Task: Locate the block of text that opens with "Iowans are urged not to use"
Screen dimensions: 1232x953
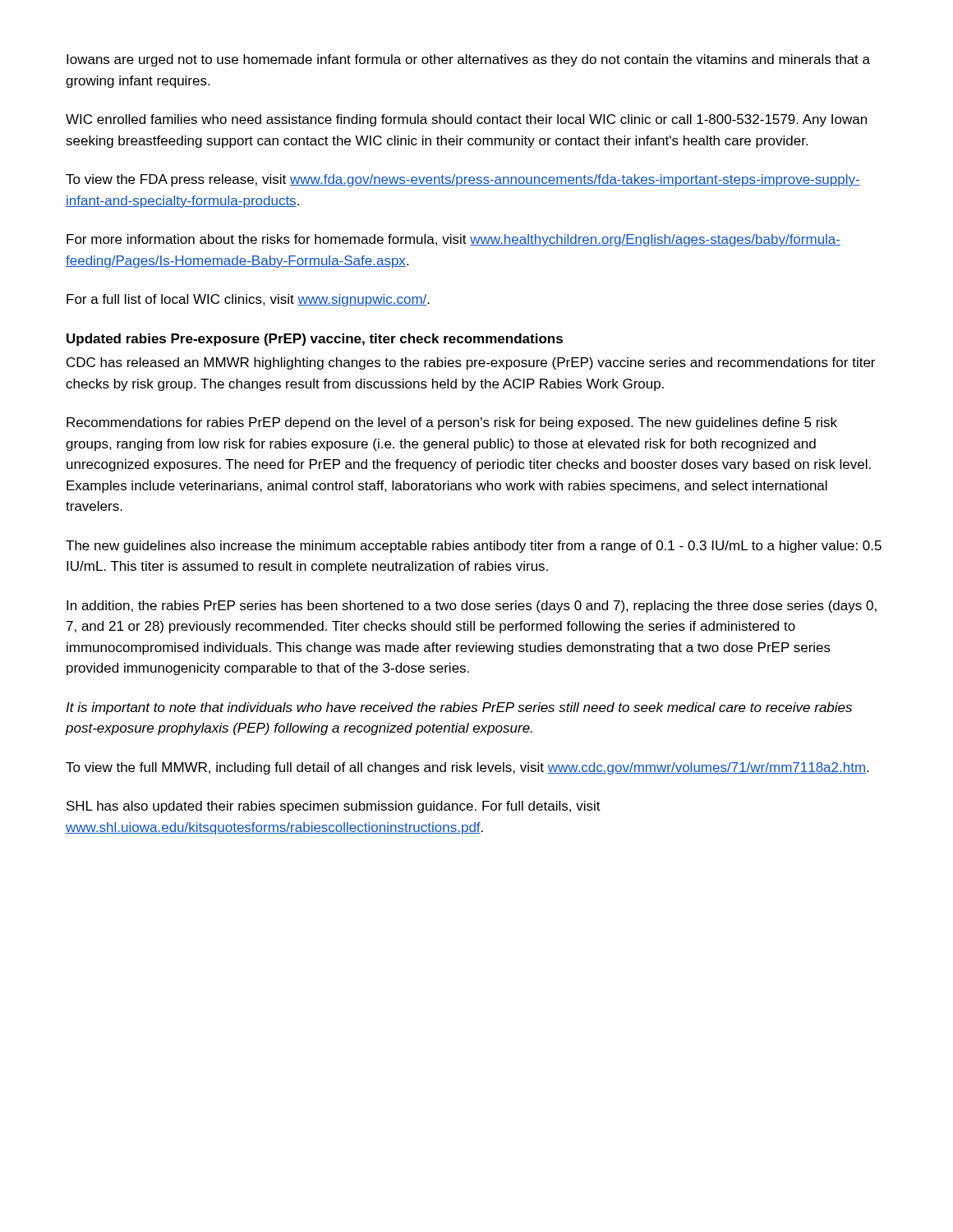Action: (468, 70)
